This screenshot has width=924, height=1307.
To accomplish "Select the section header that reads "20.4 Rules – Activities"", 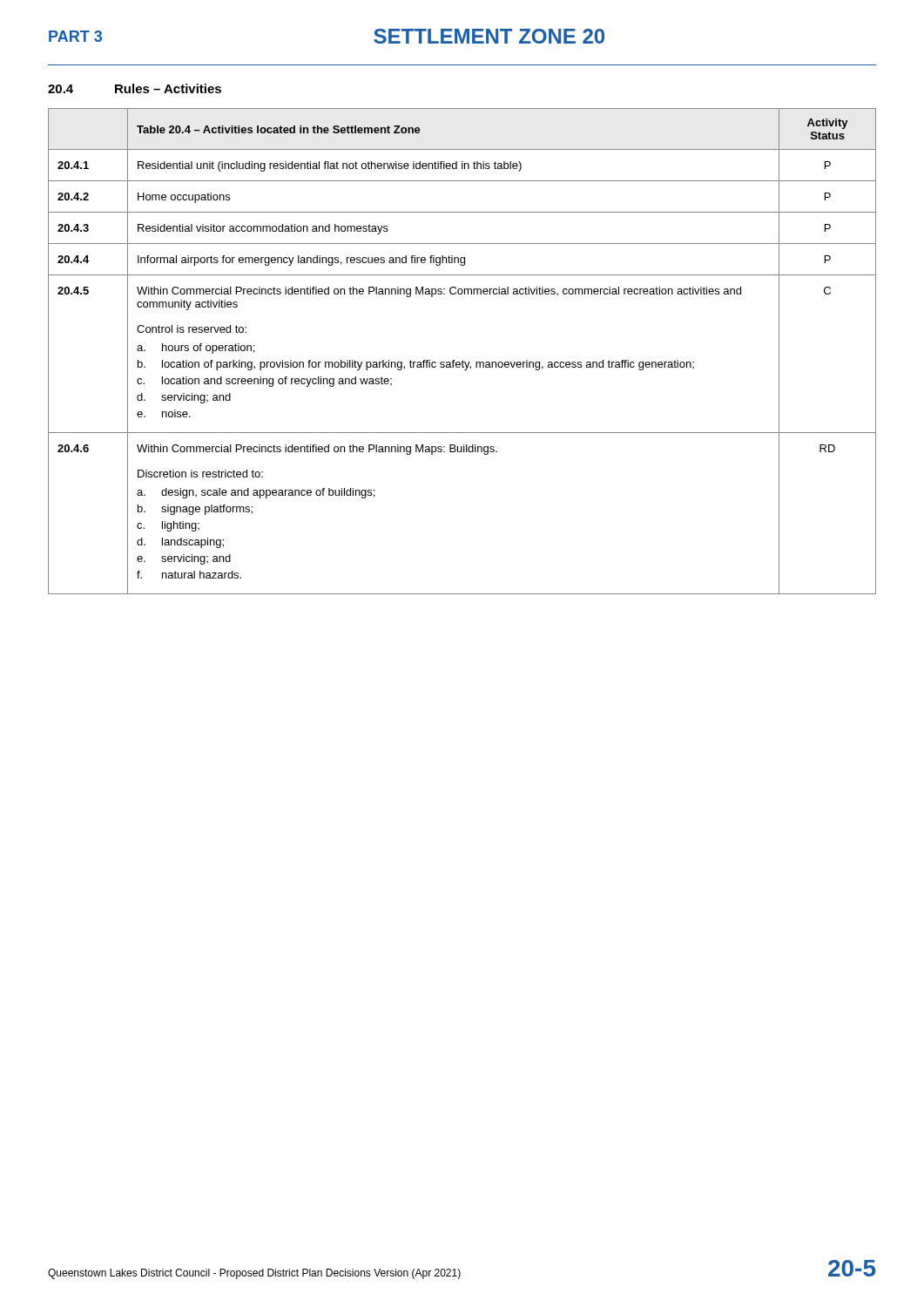I will tap(135, 88).
